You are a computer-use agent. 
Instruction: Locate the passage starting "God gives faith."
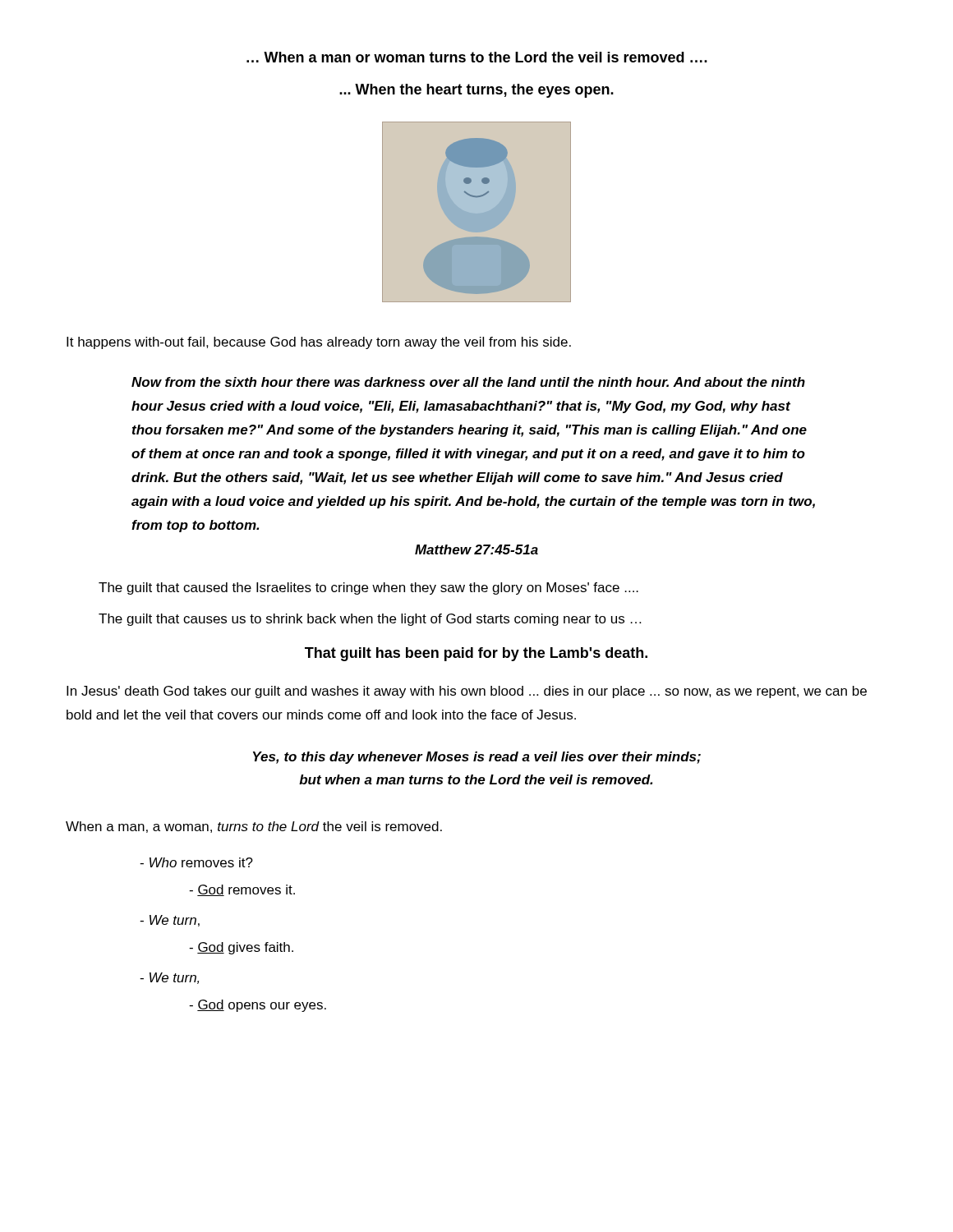click(x=242, y=947)
